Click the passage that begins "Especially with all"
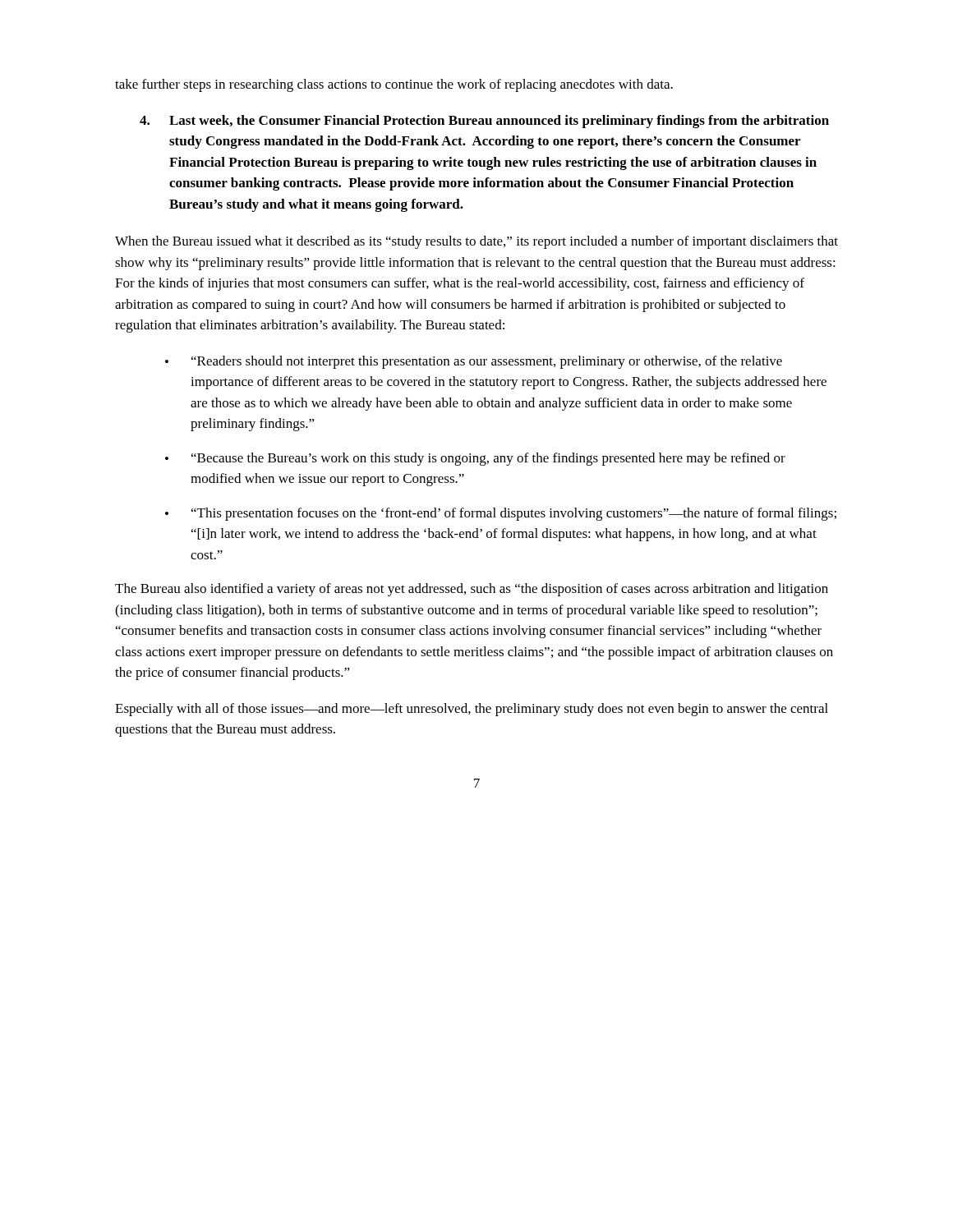This screenshot has height=1232, width=953. coord(472,718)
